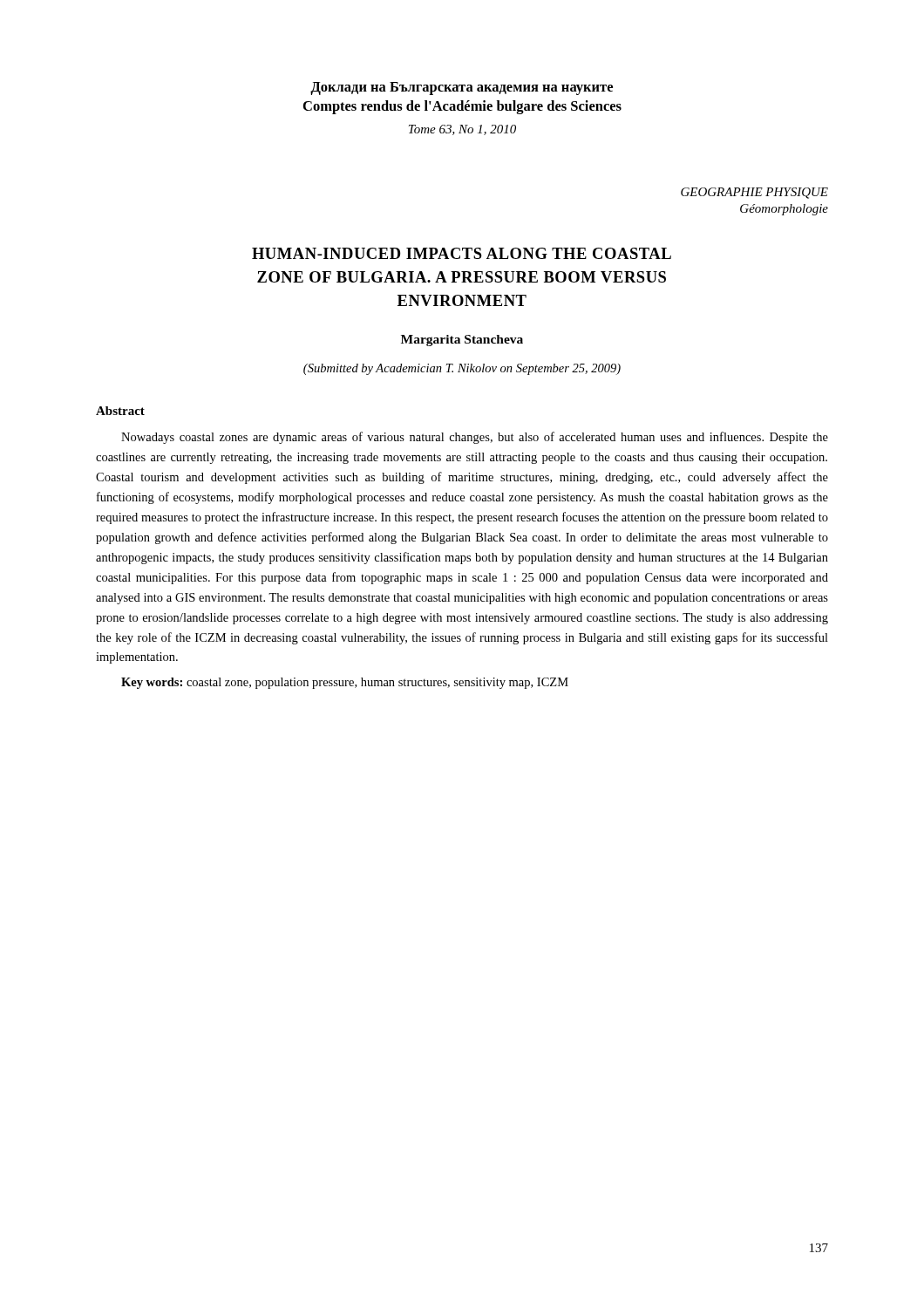Viewport: 924px width, 1308px height.
Task: Find the block starting "HUMAN-INDUCED IMPACTS ALONG"
Action: (462, 277)
